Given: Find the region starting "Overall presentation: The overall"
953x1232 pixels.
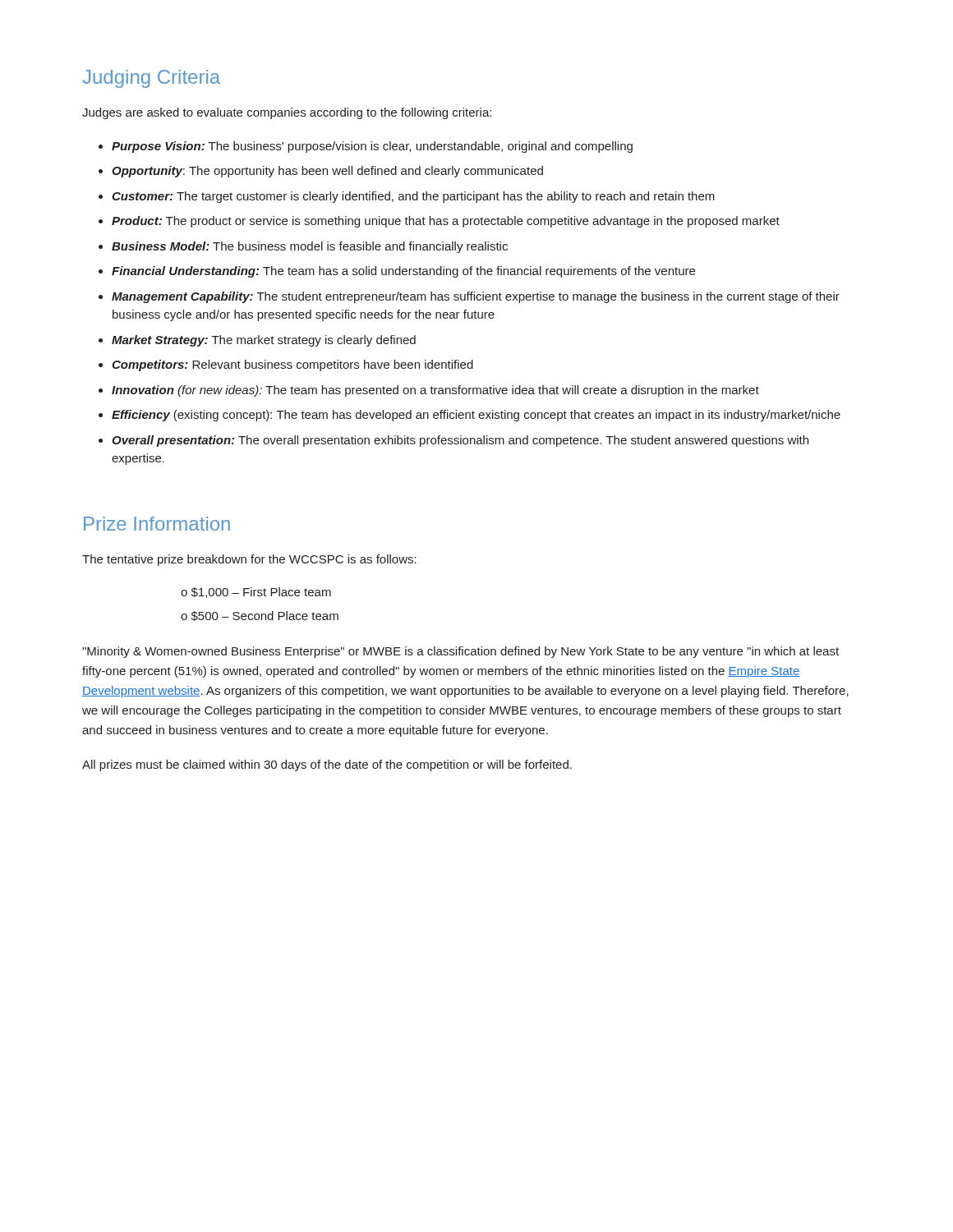Looking at the screenshot, I should pyautogui.click(x=483, y=449).
